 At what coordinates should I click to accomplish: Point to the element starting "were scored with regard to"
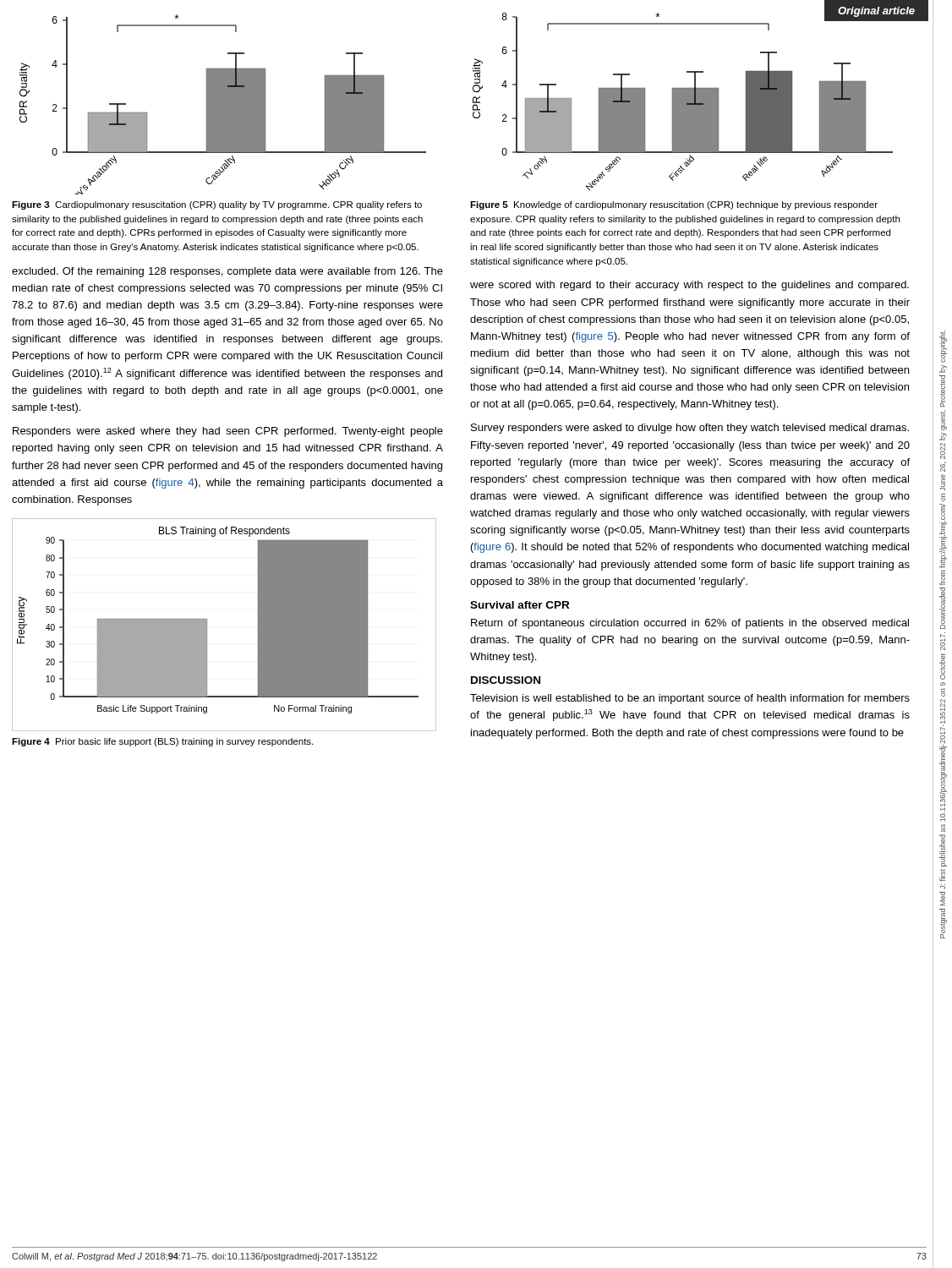coord(690,344)
